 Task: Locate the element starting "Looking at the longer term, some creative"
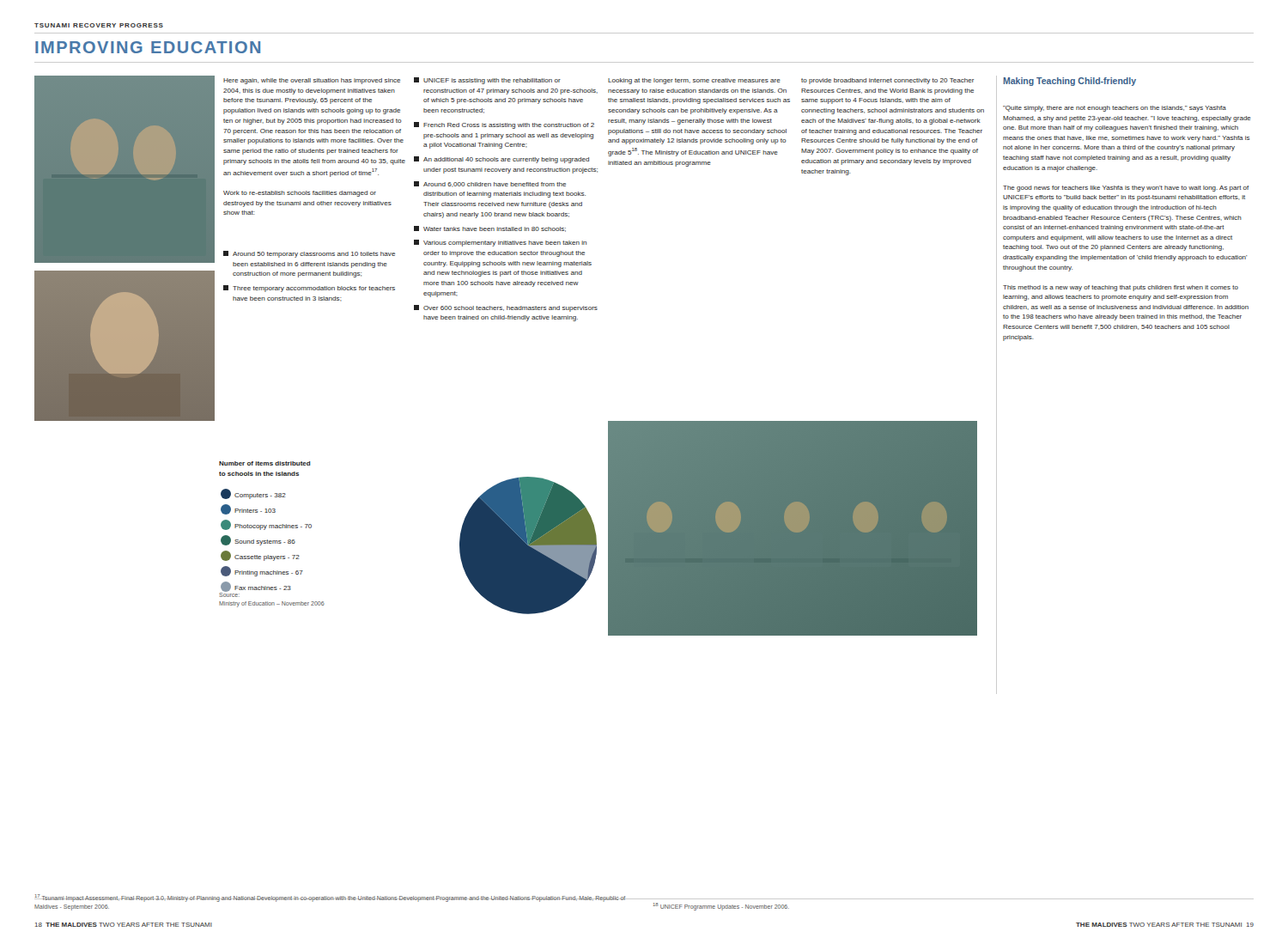(x=699, y=121)
